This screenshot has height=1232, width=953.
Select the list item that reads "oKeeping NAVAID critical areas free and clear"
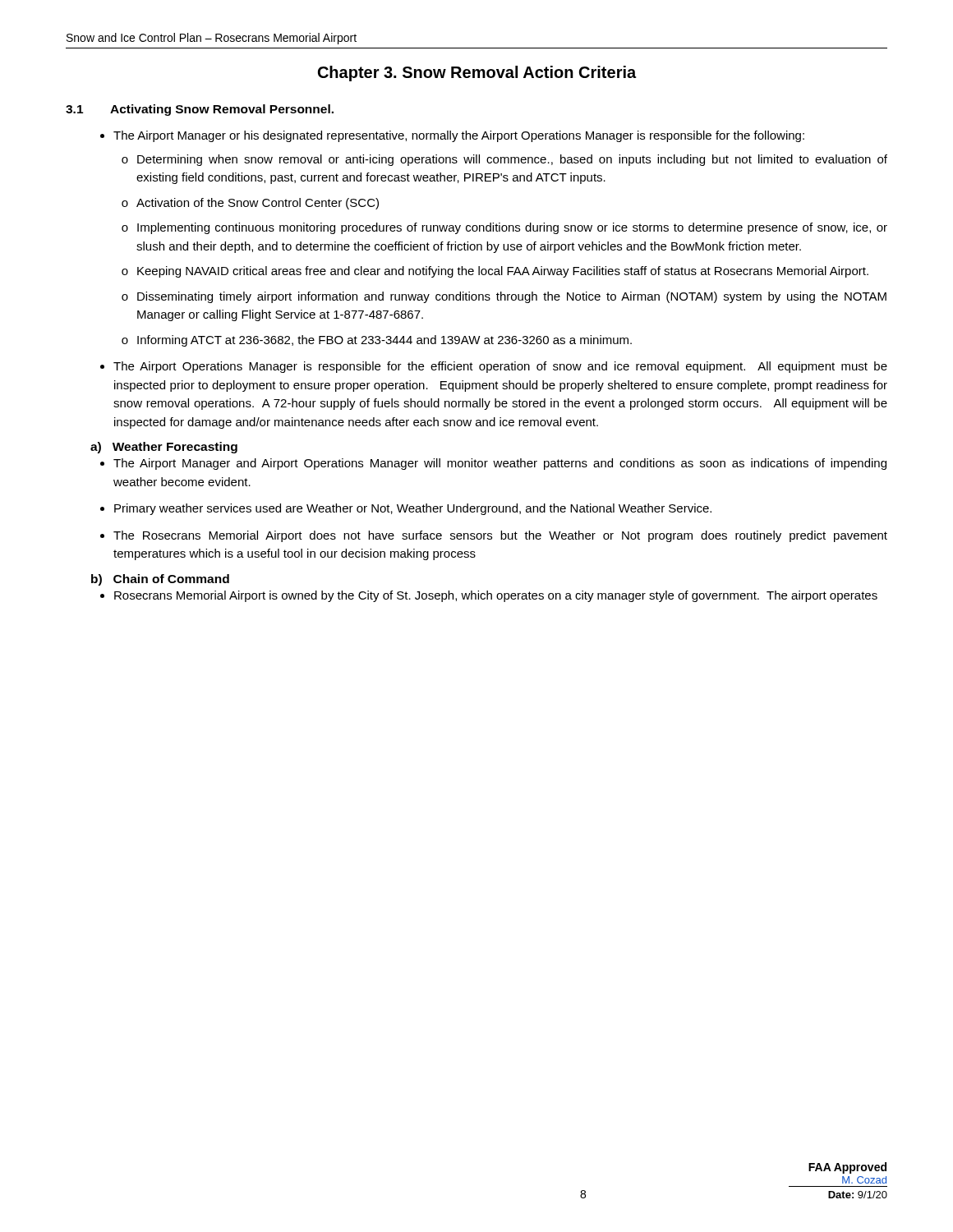(x=491, y=271)
